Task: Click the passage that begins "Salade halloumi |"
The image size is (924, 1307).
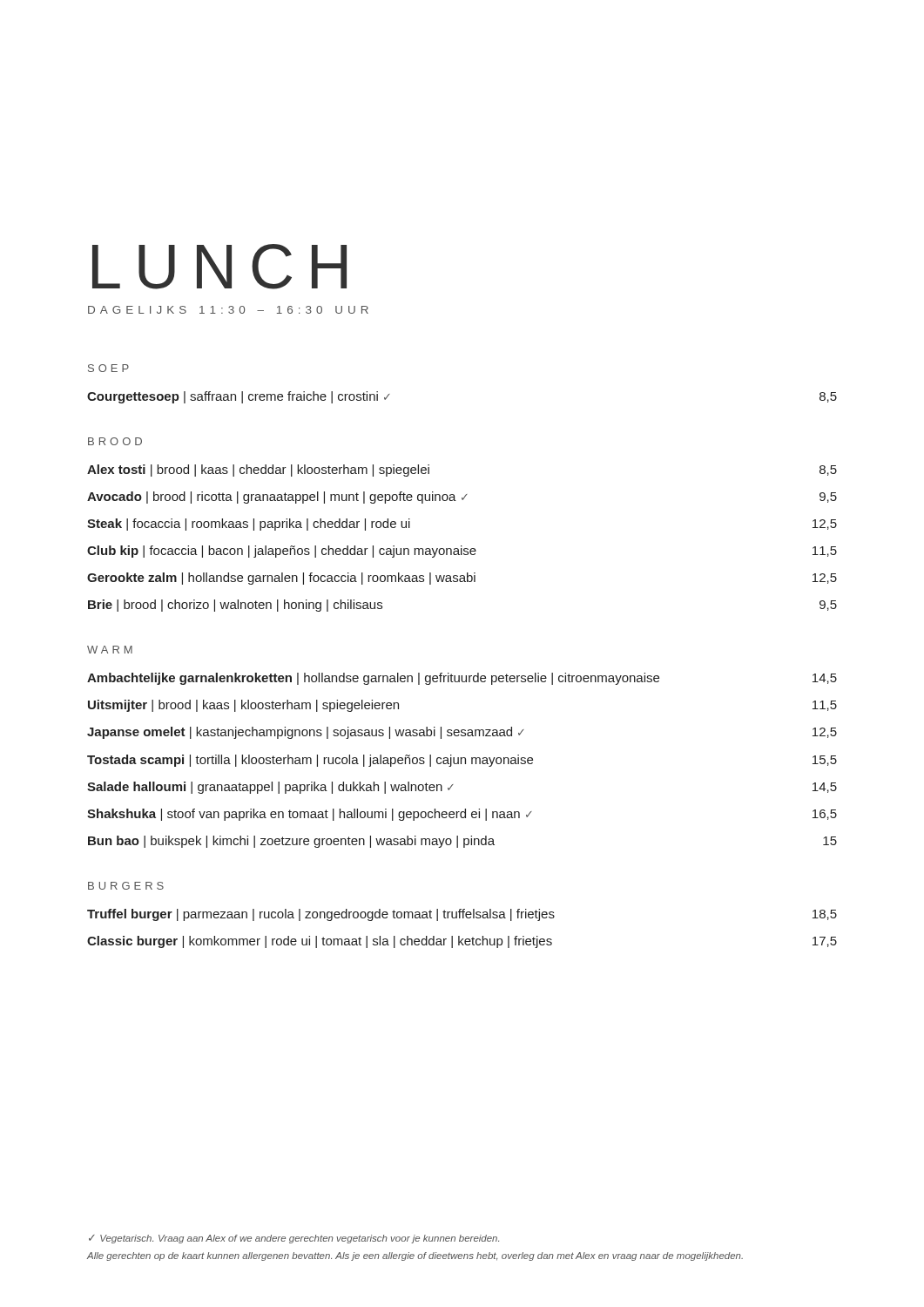Action: 462,786
